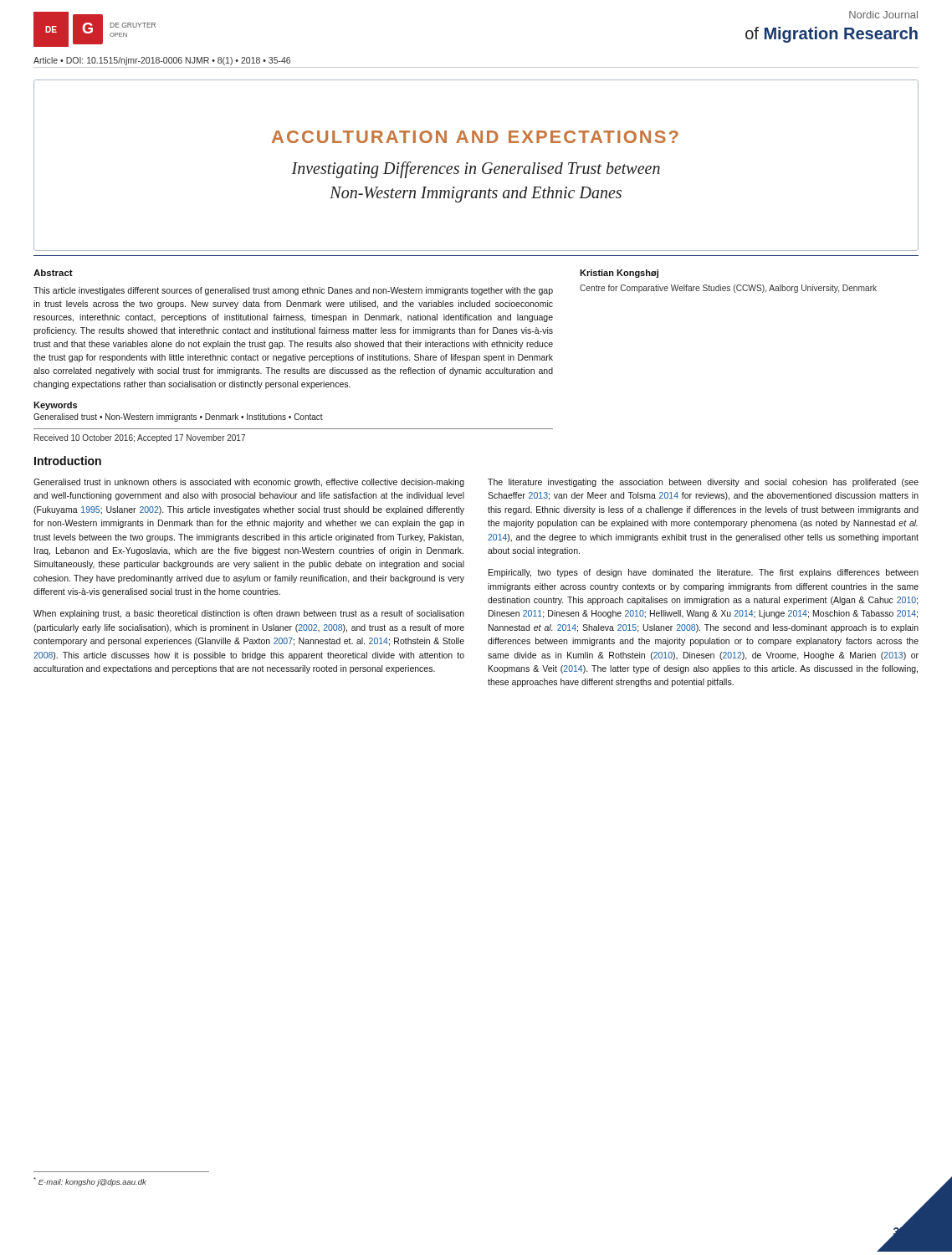This screenshot has height=1255, width=952.
Task: Click on the text block that says "Keywords Generalised trust •"
Action: [293, 411]
